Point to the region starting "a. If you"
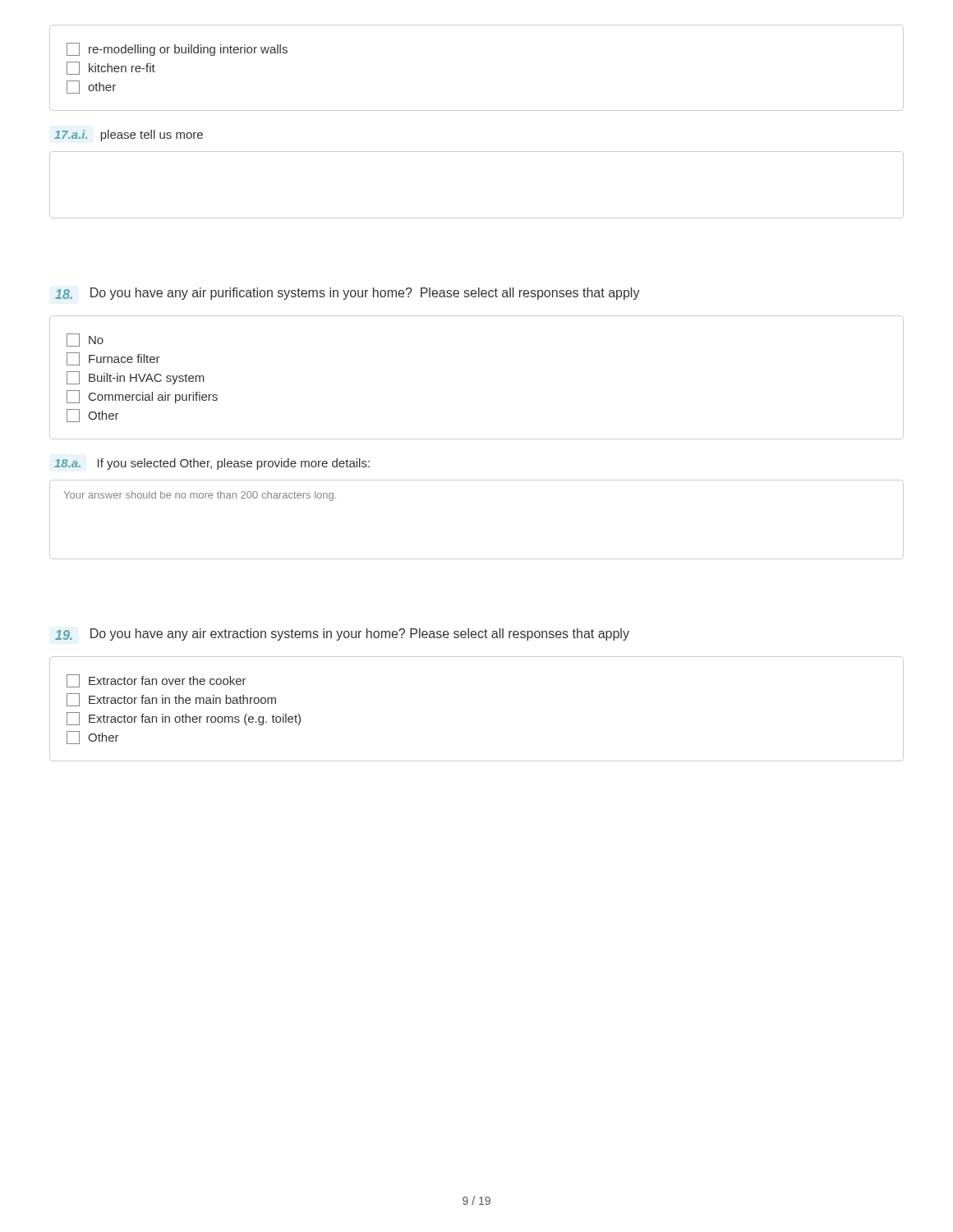Viewport: 953px width, 1232px height. tap(210, 463)
